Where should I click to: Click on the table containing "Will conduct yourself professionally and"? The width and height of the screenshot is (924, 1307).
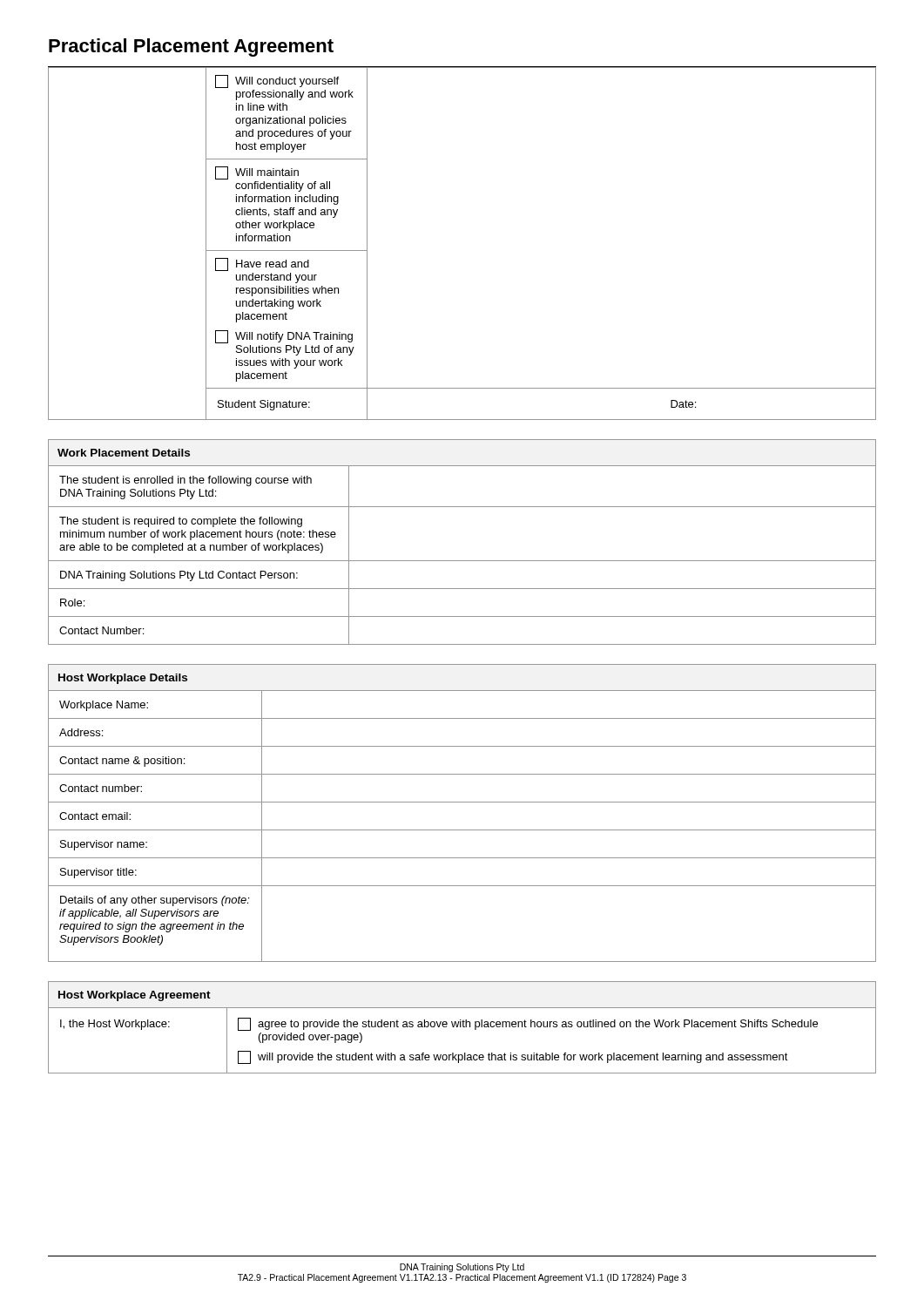tap(462, 243)
